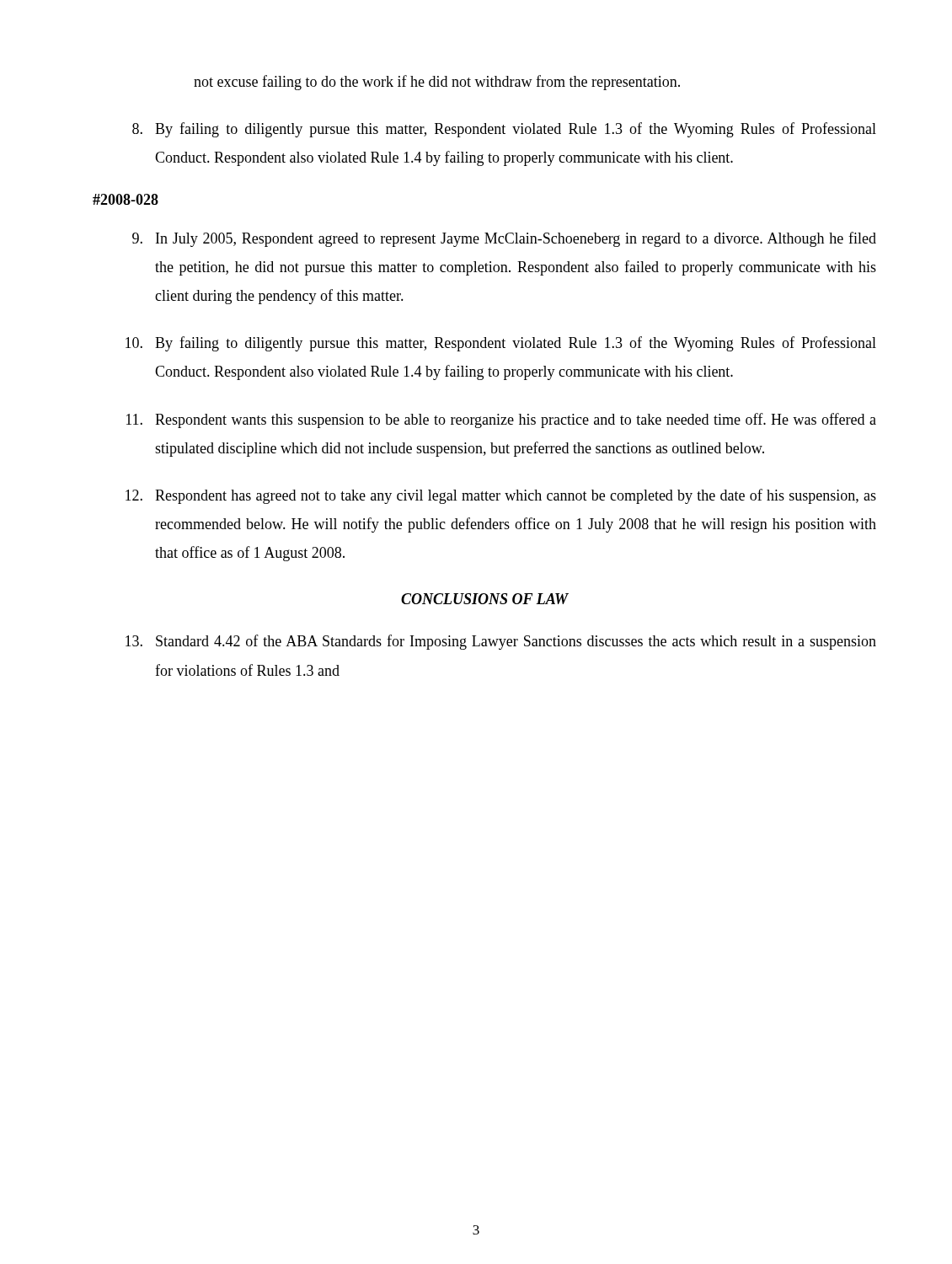Click on the list item that reads "8. By failing"

pyautogui.click(x=484, y=144)
